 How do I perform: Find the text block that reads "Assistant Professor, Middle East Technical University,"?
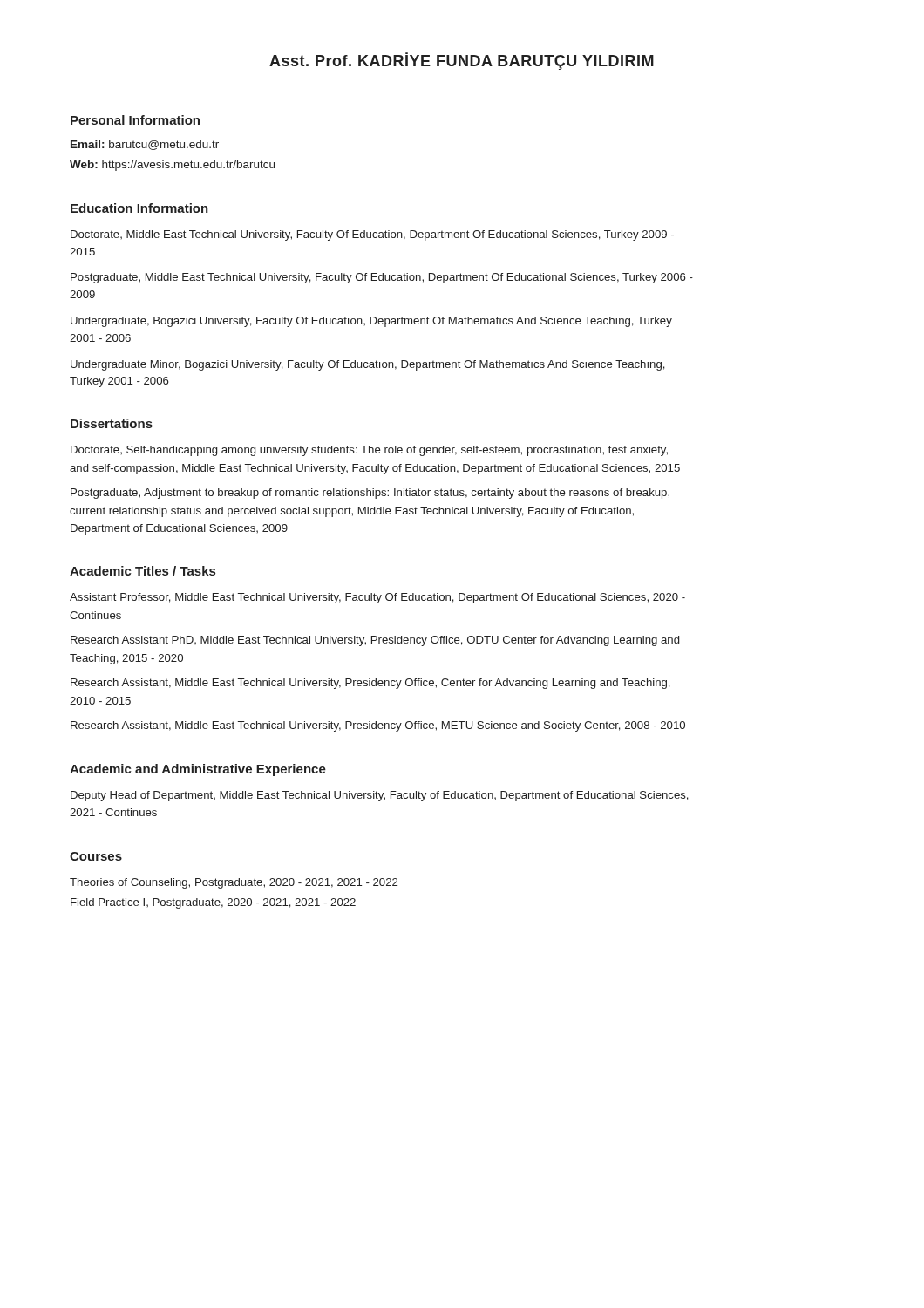coord(377,598)
